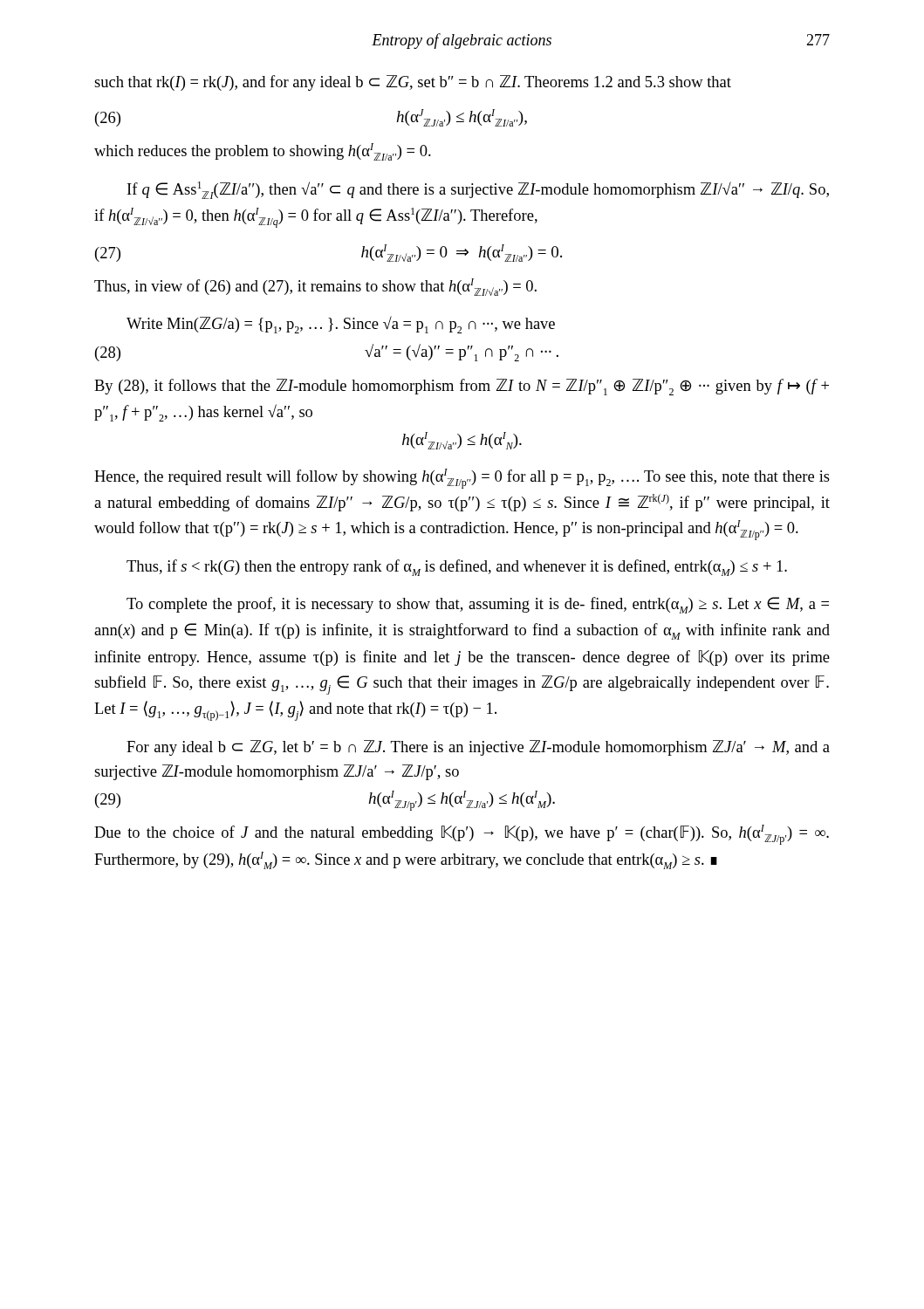Find the element starting "Due to the choice of J"
The image size is (924, 1309).
click(462, 847)
